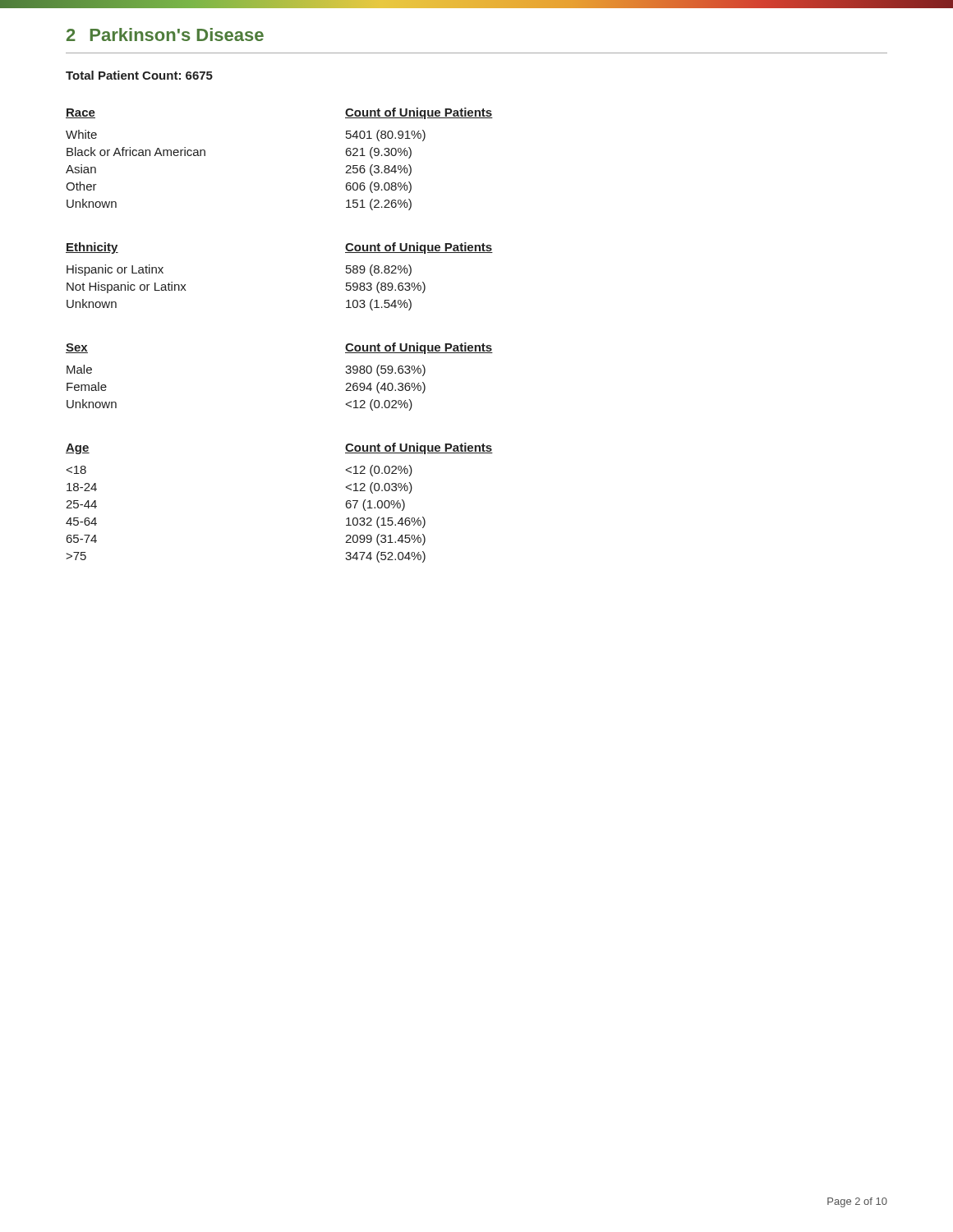Image resolution: width=953 pixels, height=1232 pixels.
Task: Locate the table with the text "Race Count of Unique"
Action: click(x=476, y=158)
